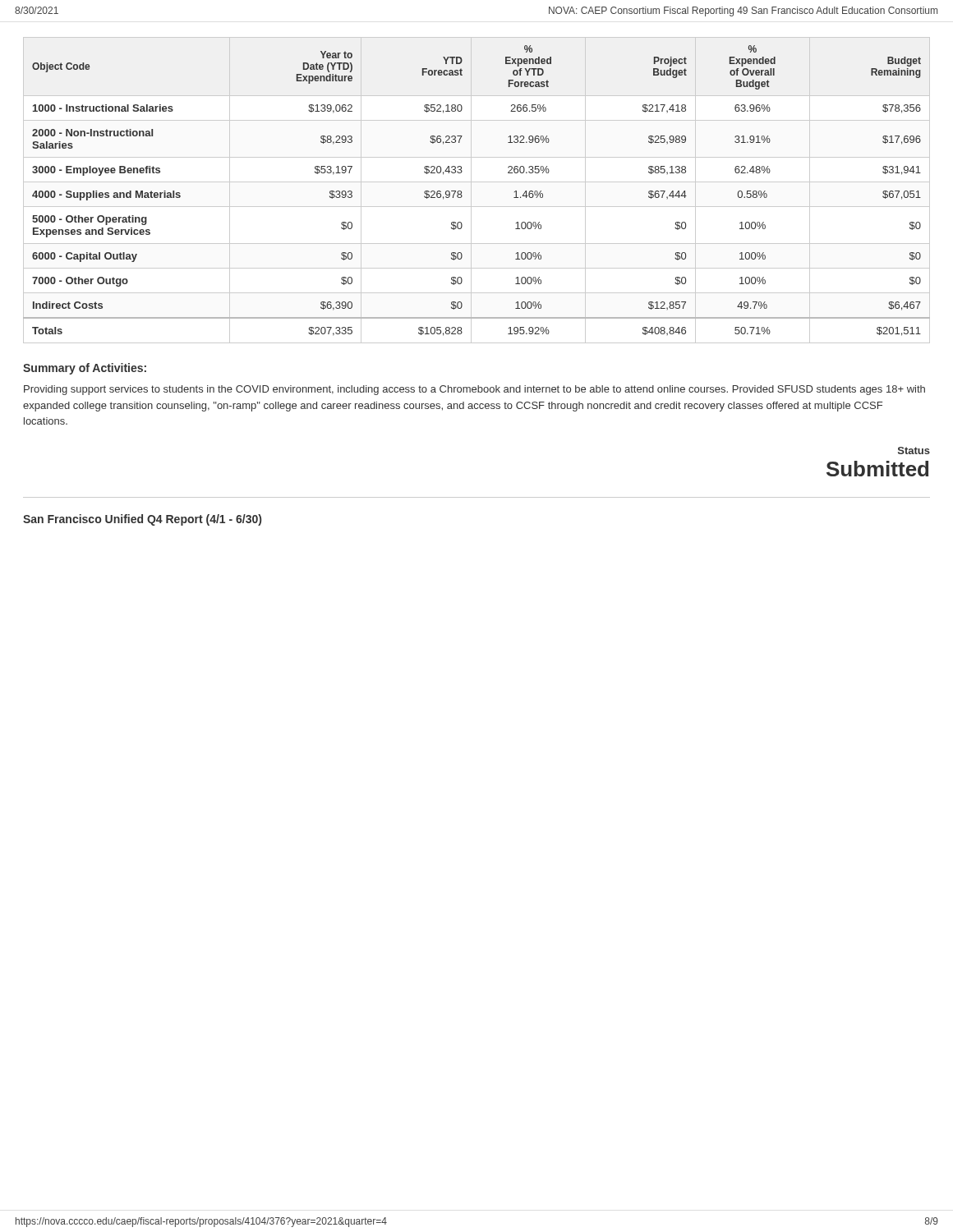Where does it say "Status Submitted"?
The width and height of the screenshot is (953, 1232).
(x=914, y=451)
